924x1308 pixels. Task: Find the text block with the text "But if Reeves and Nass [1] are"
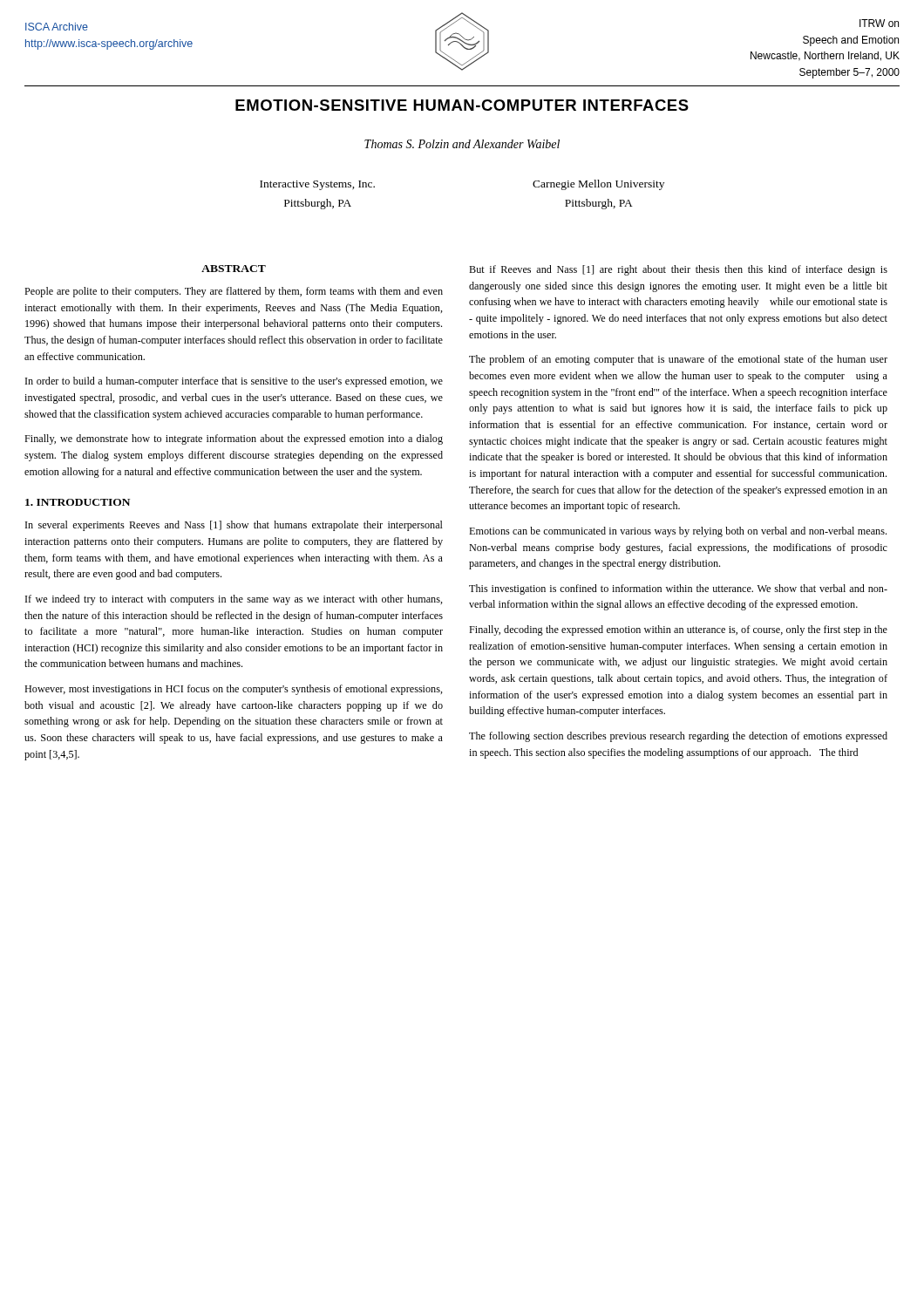coord(678,302)
